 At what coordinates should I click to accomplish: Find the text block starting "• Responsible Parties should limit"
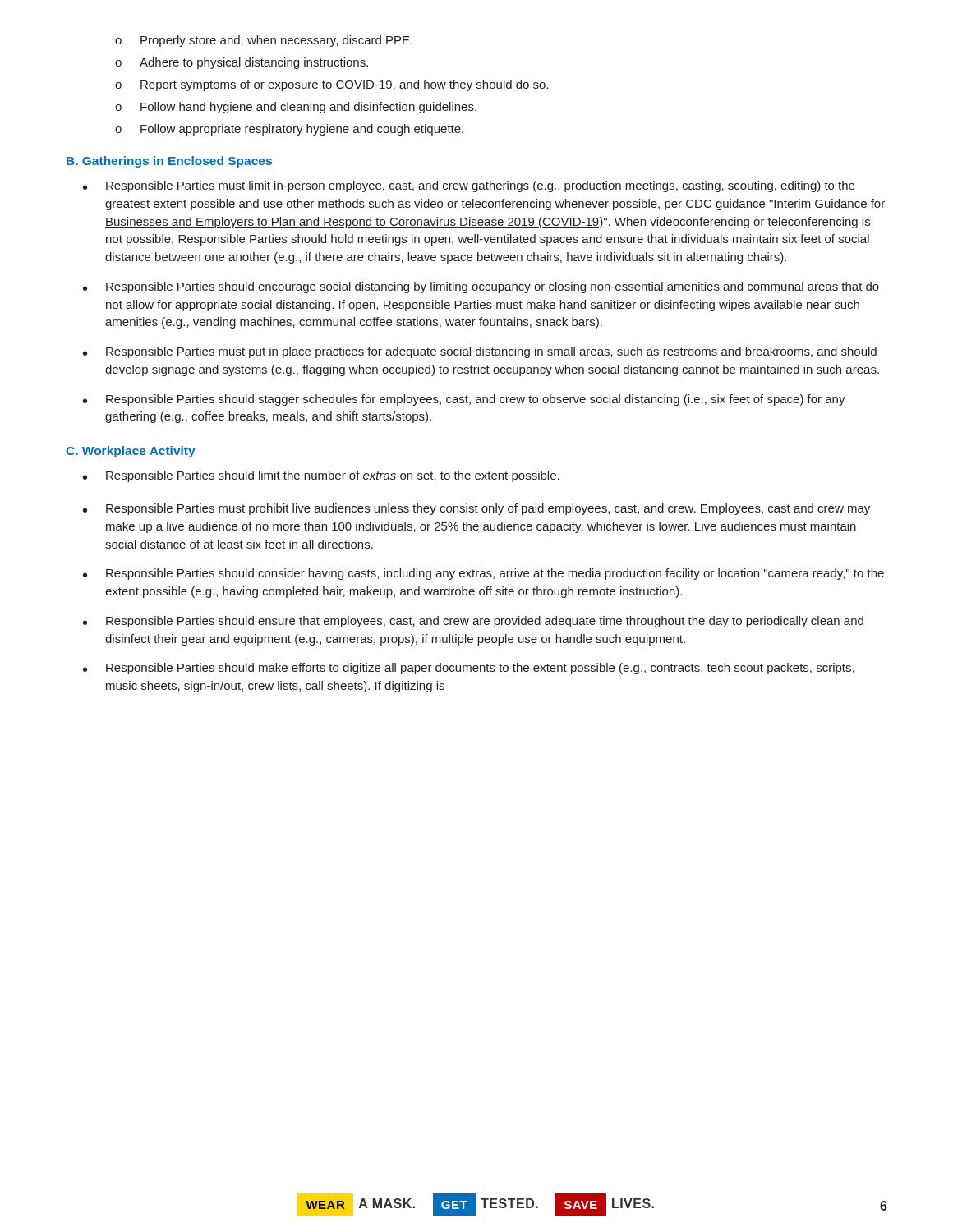click(485, 477)
